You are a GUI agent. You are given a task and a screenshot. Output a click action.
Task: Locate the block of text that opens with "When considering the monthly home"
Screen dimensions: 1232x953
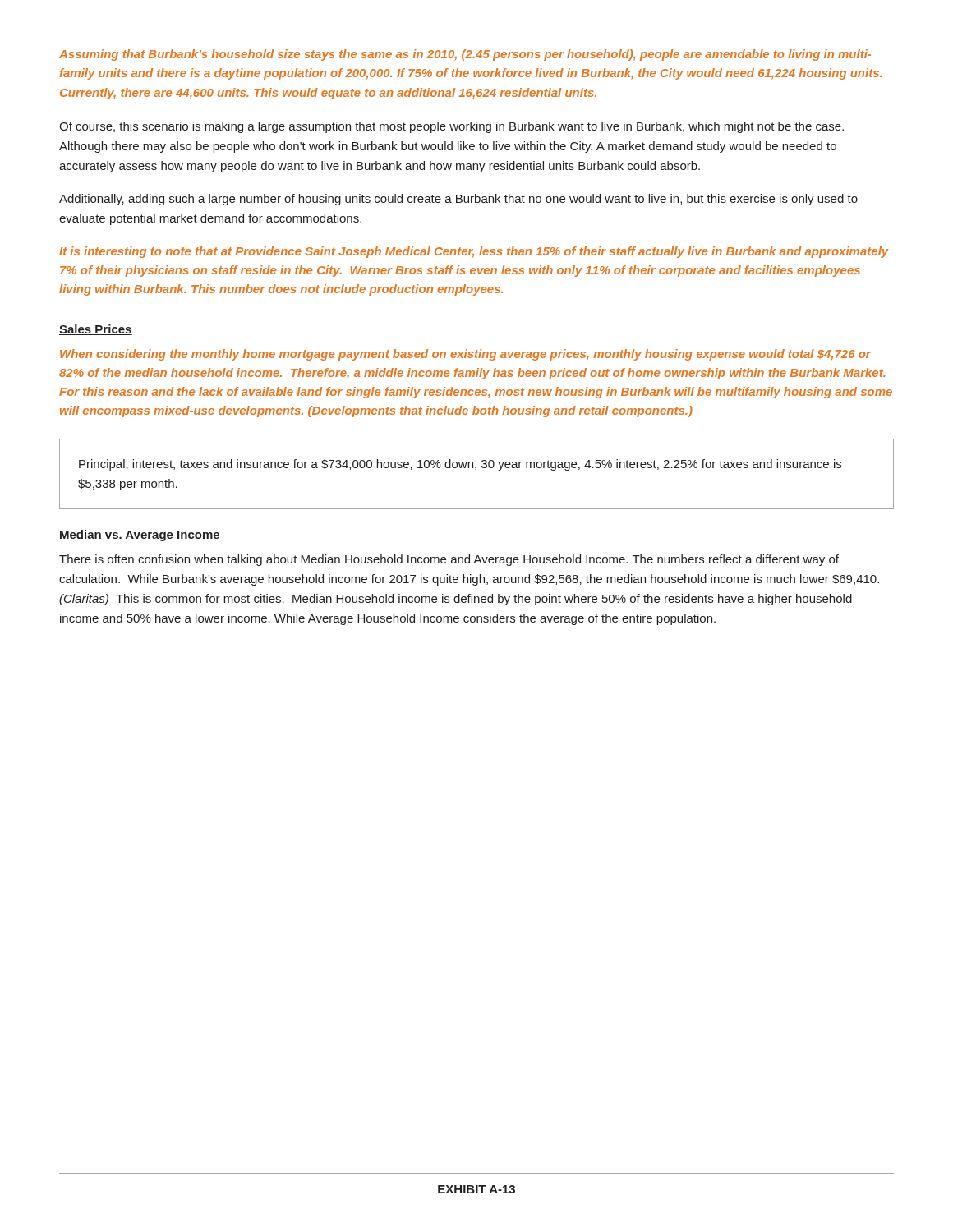(x=476, y=382)
